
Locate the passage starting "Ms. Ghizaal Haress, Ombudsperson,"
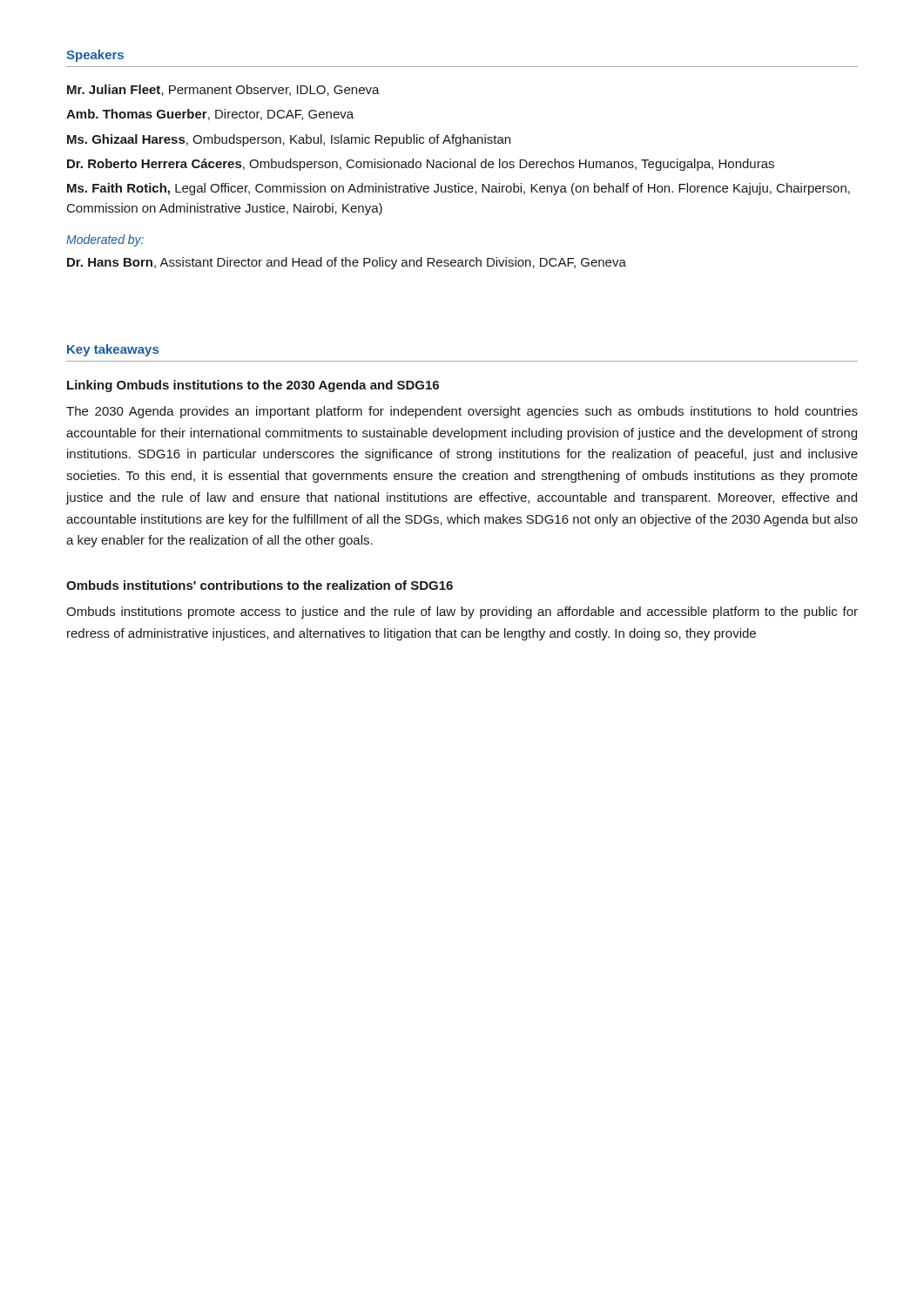pos(289,139)
